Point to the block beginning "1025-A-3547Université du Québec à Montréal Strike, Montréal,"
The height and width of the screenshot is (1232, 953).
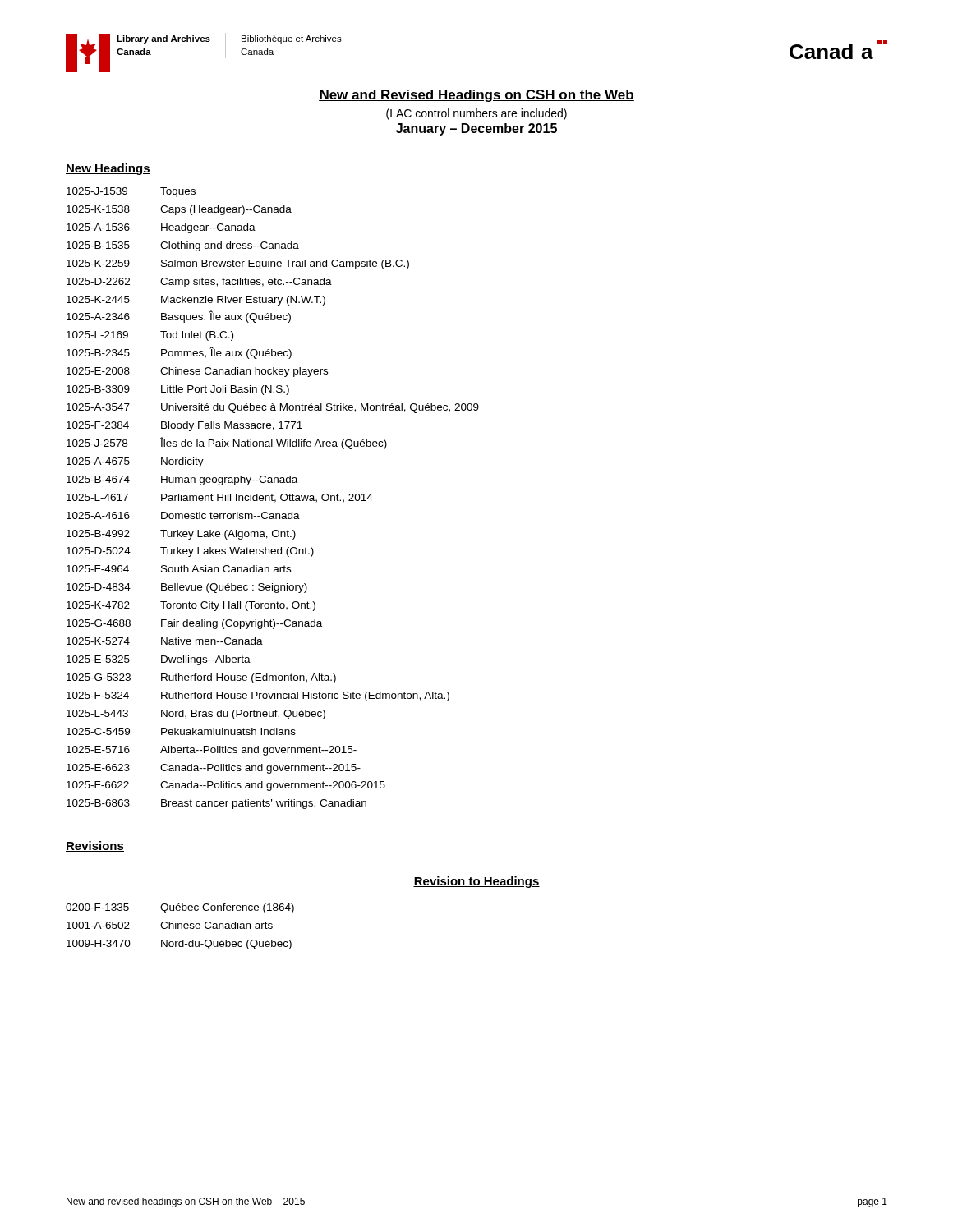pos(272,408)
